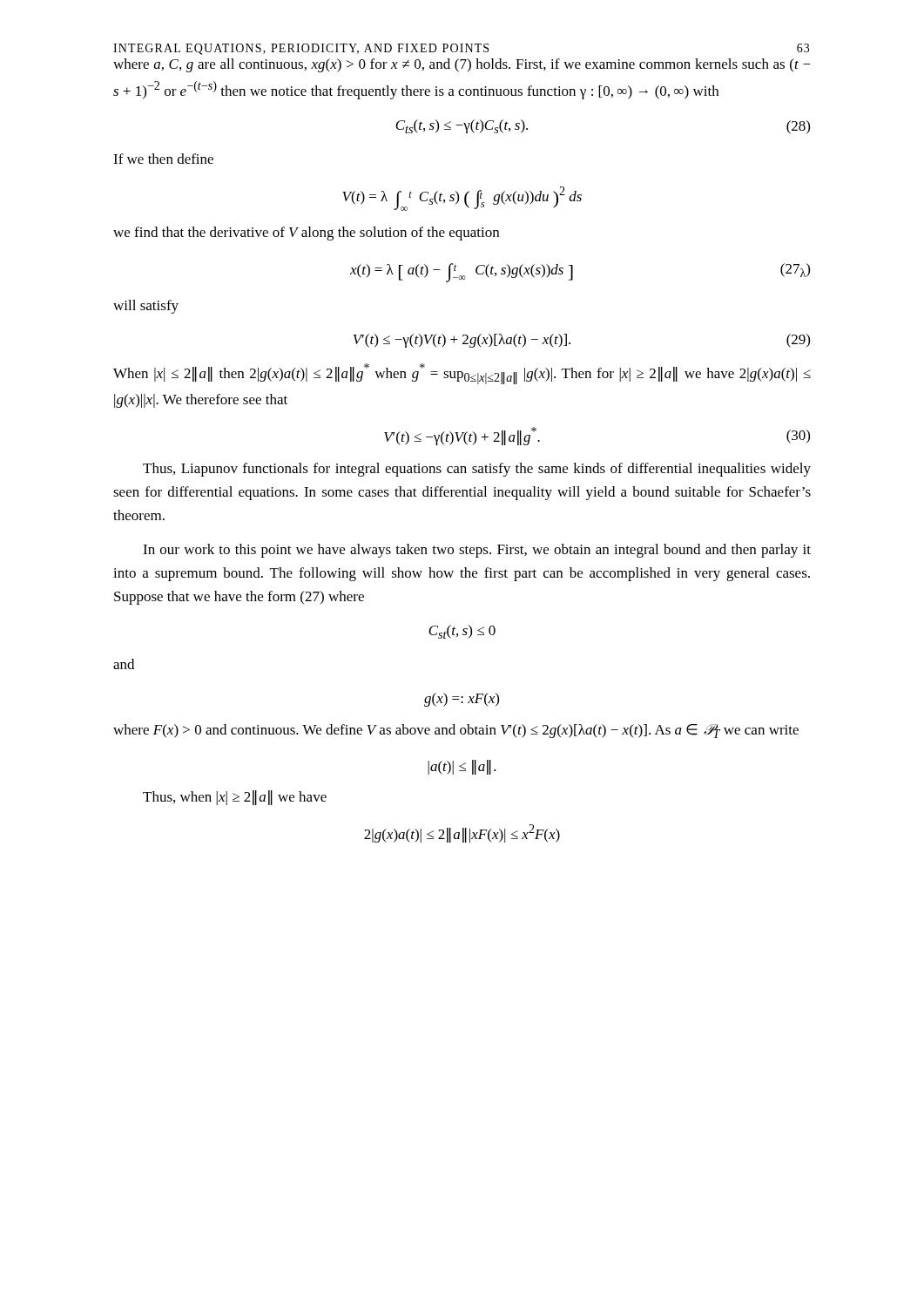Locate the text containing "Thus, when |x| ≥ 2‖a‖ we have"
This screenshot has width=924, height=1307.
[x=235, y=798]
